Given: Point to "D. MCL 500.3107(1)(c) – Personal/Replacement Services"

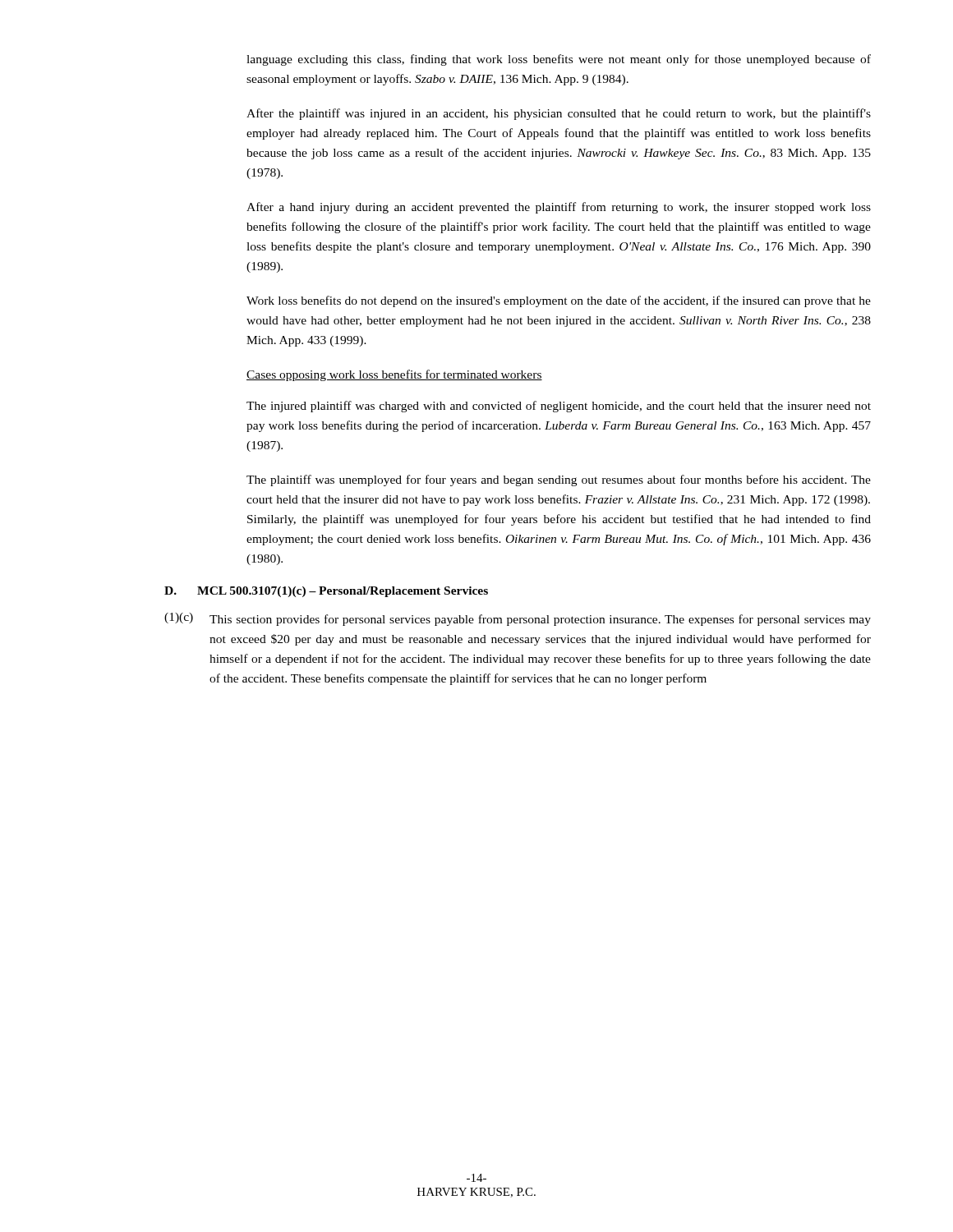Looking at the screenshot, I should click(326, 591).
